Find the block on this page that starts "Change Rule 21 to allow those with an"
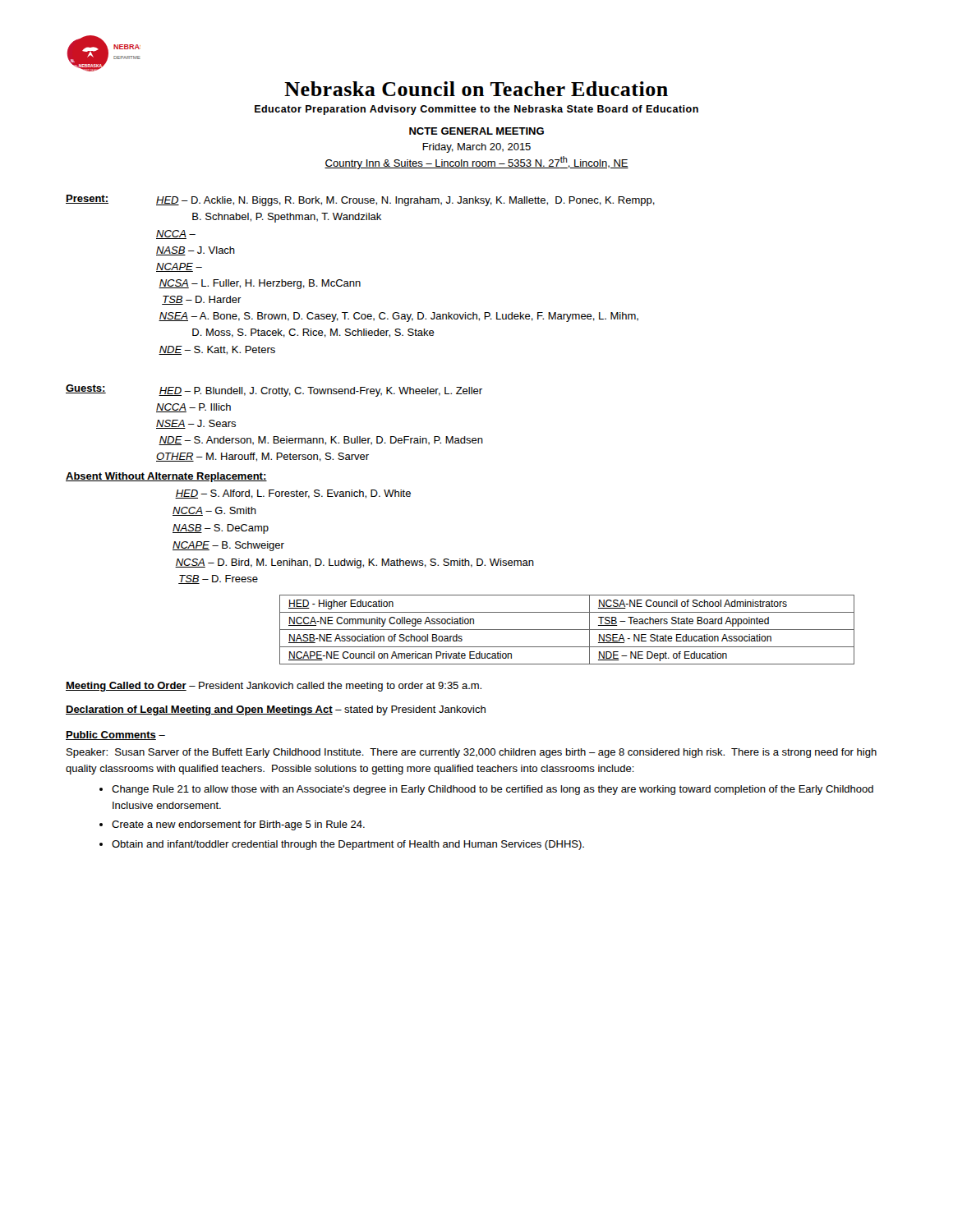953x1232 pixels. click(493, 797)
